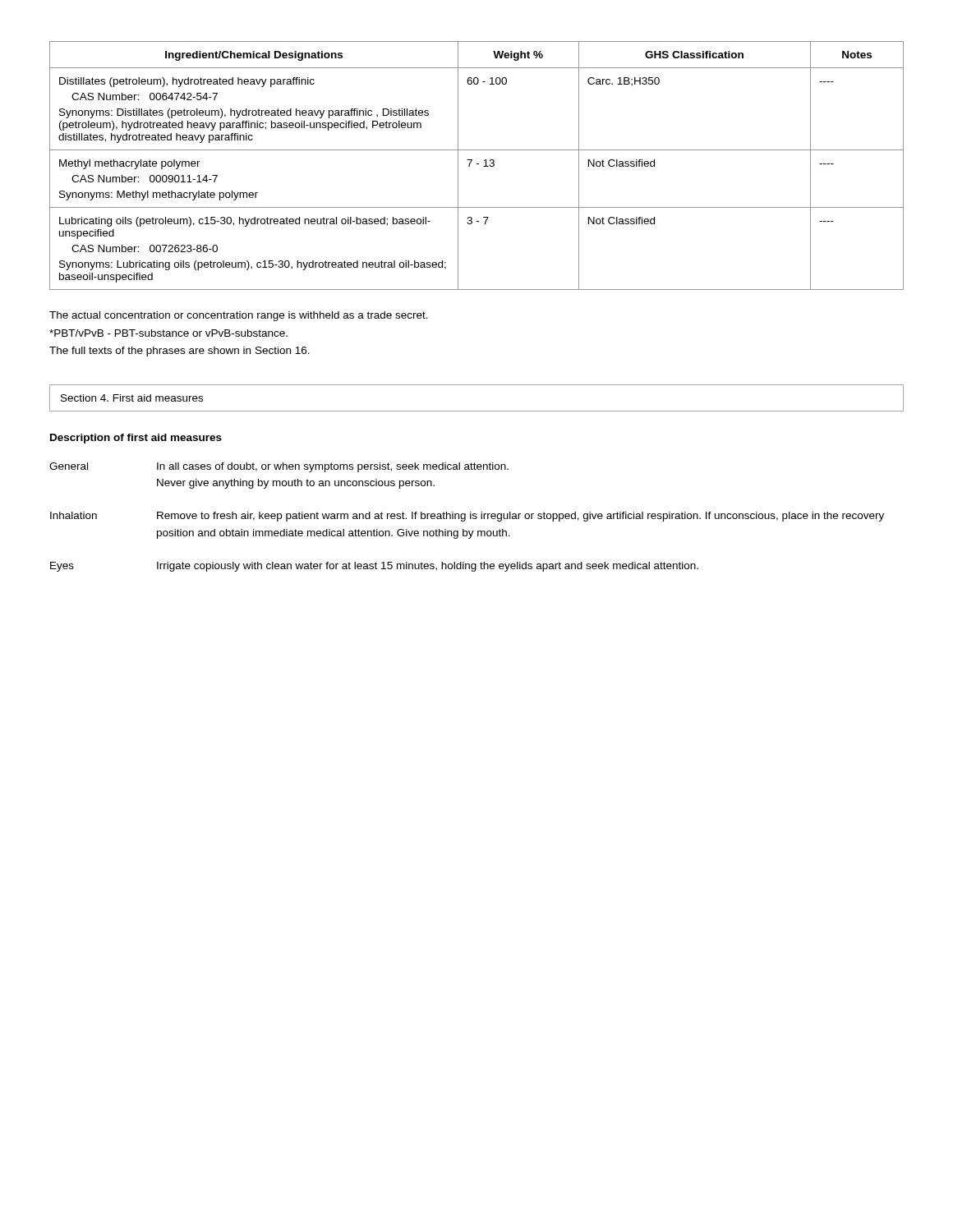Point to the text starting "Description of first aid measures"
This screenshot has height=1232, width=953.
136,437
